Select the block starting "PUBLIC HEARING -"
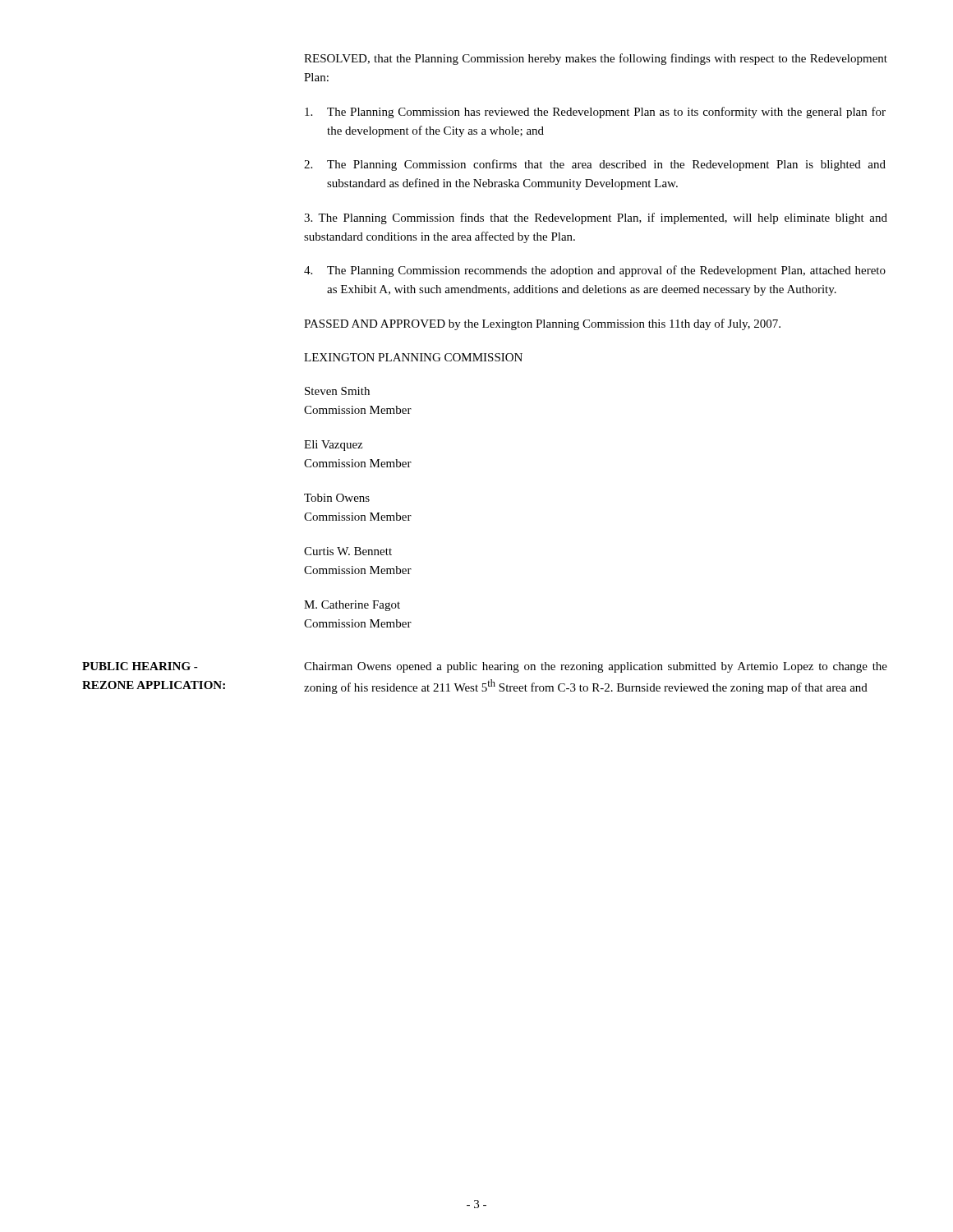The height and width of the screenshot is (1232, 953). coord(485,677)
